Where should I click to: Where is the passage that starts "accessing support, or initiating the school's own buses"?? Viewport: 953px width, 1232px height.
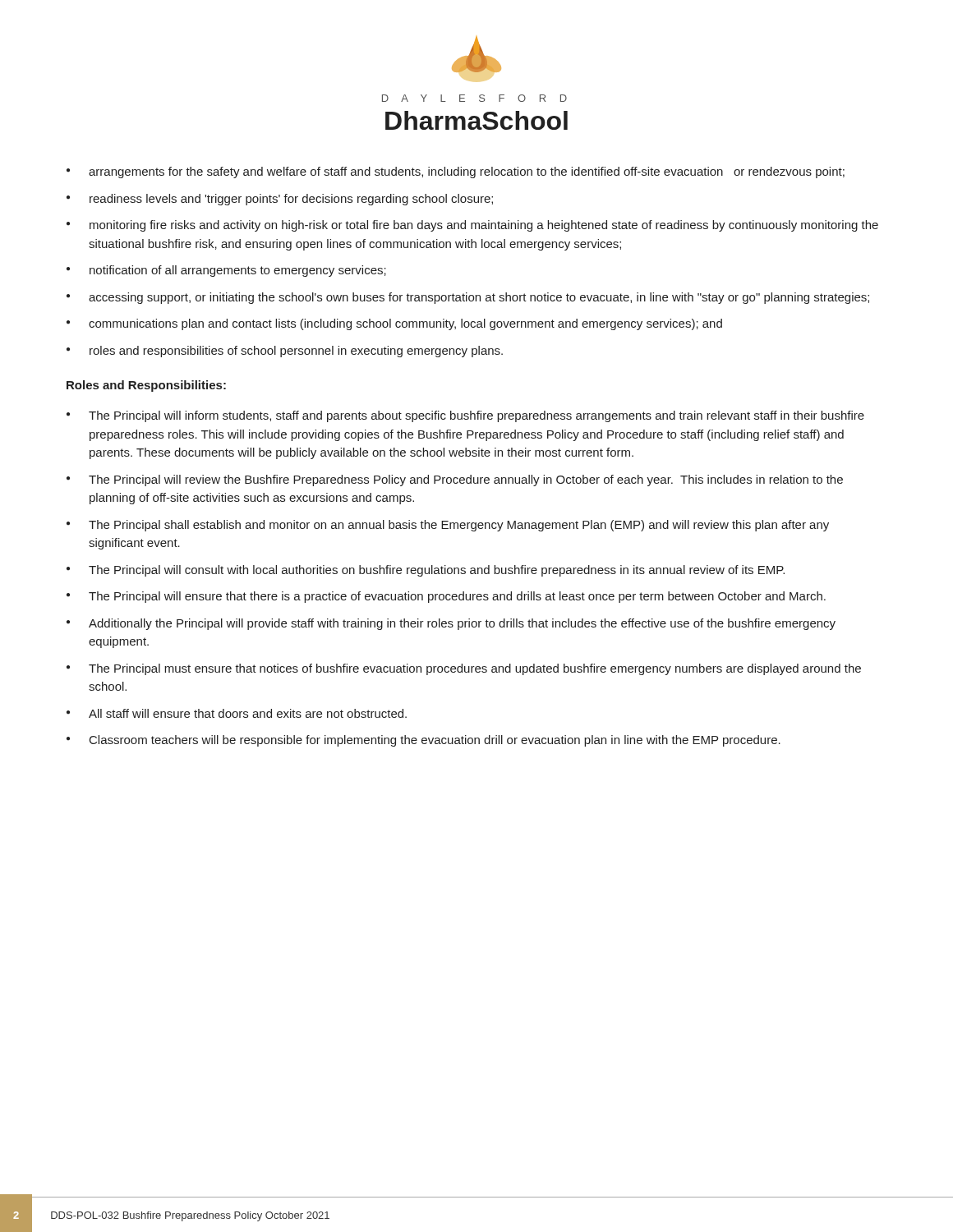click(x=480, y=296)
